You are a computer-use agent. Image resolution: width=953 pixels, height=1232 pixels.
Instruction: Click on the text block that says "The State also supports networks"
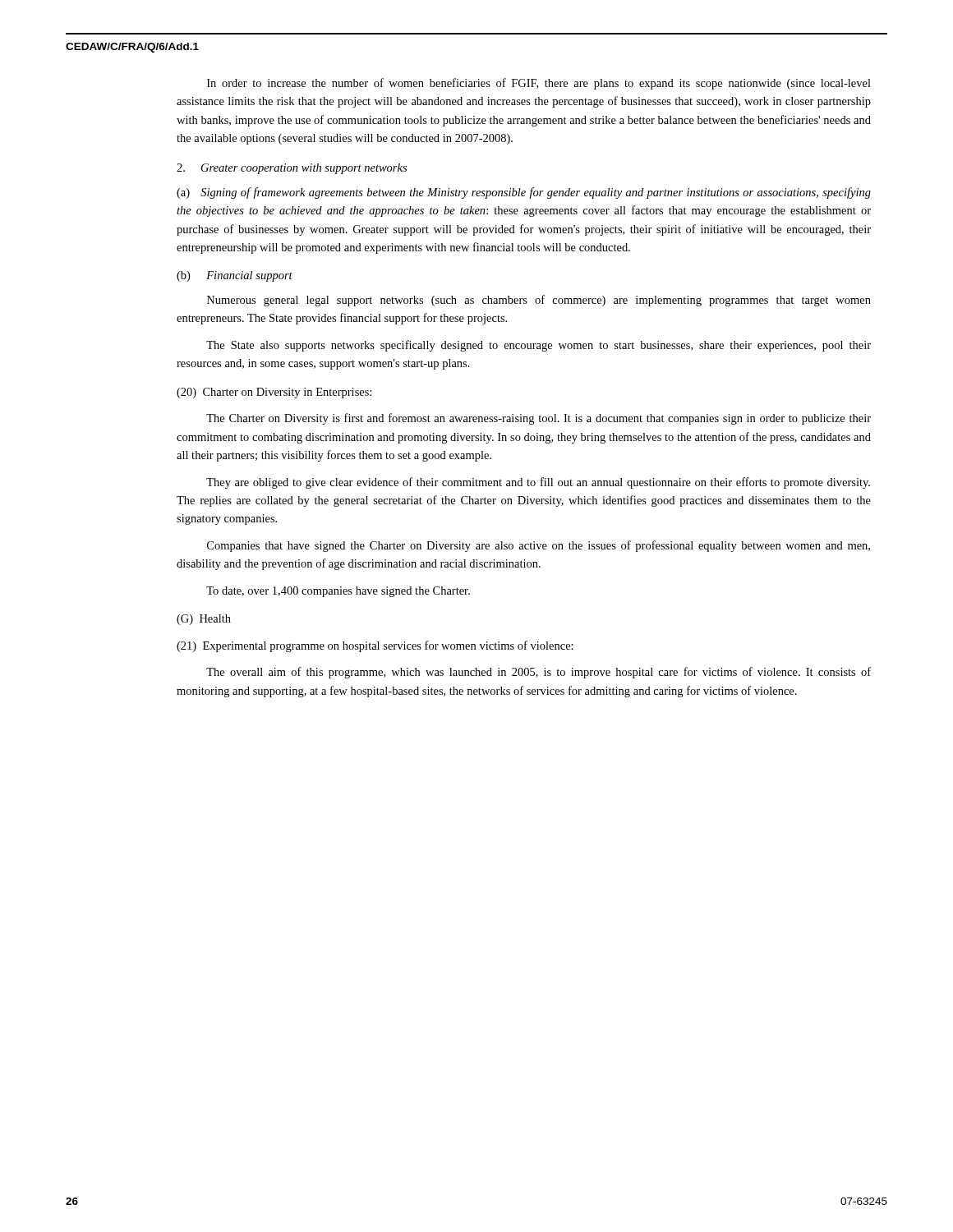pyautogui.click(x=524, y=354)
